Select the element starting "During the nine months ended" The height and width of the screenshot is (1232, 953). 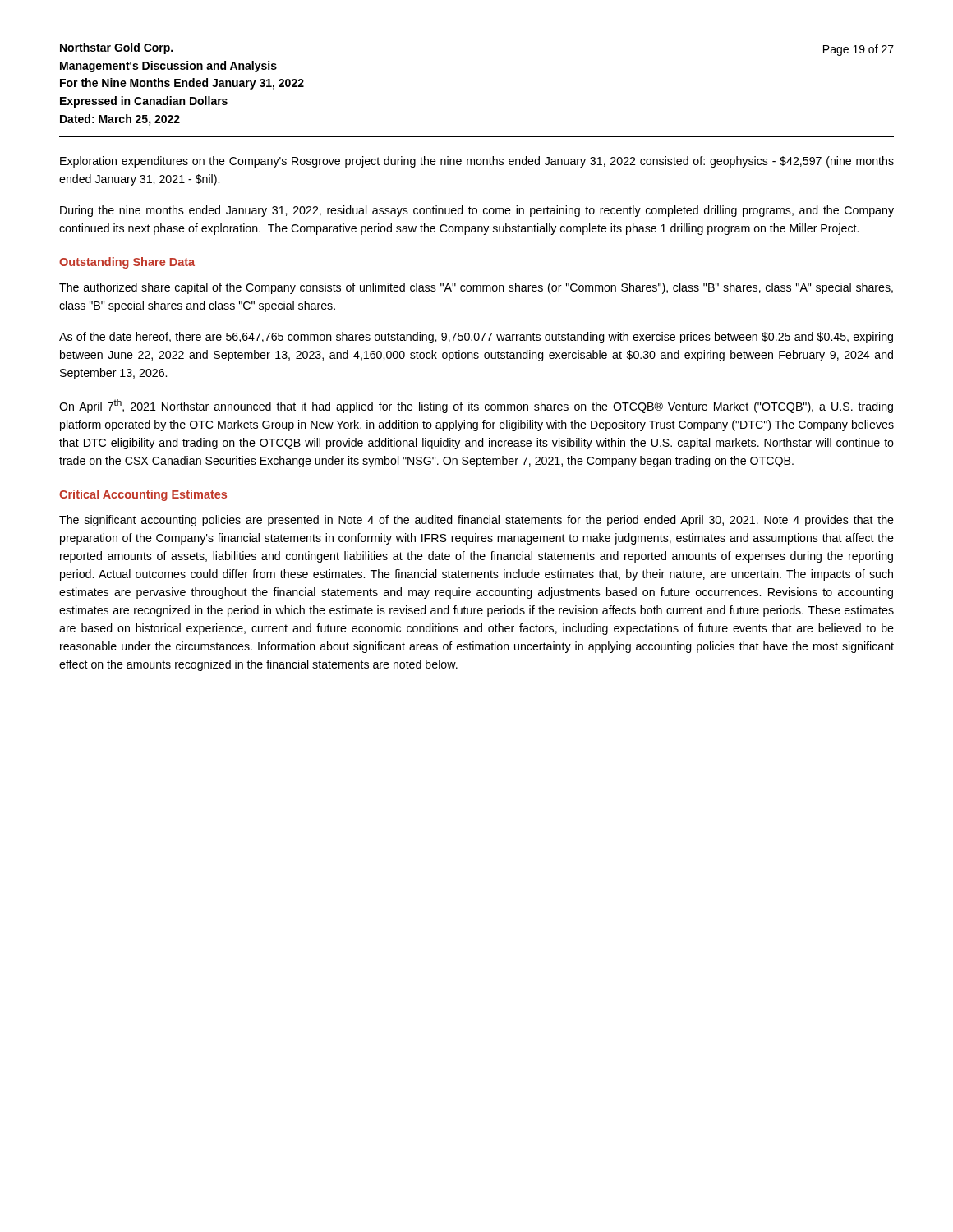pos(476,220)
